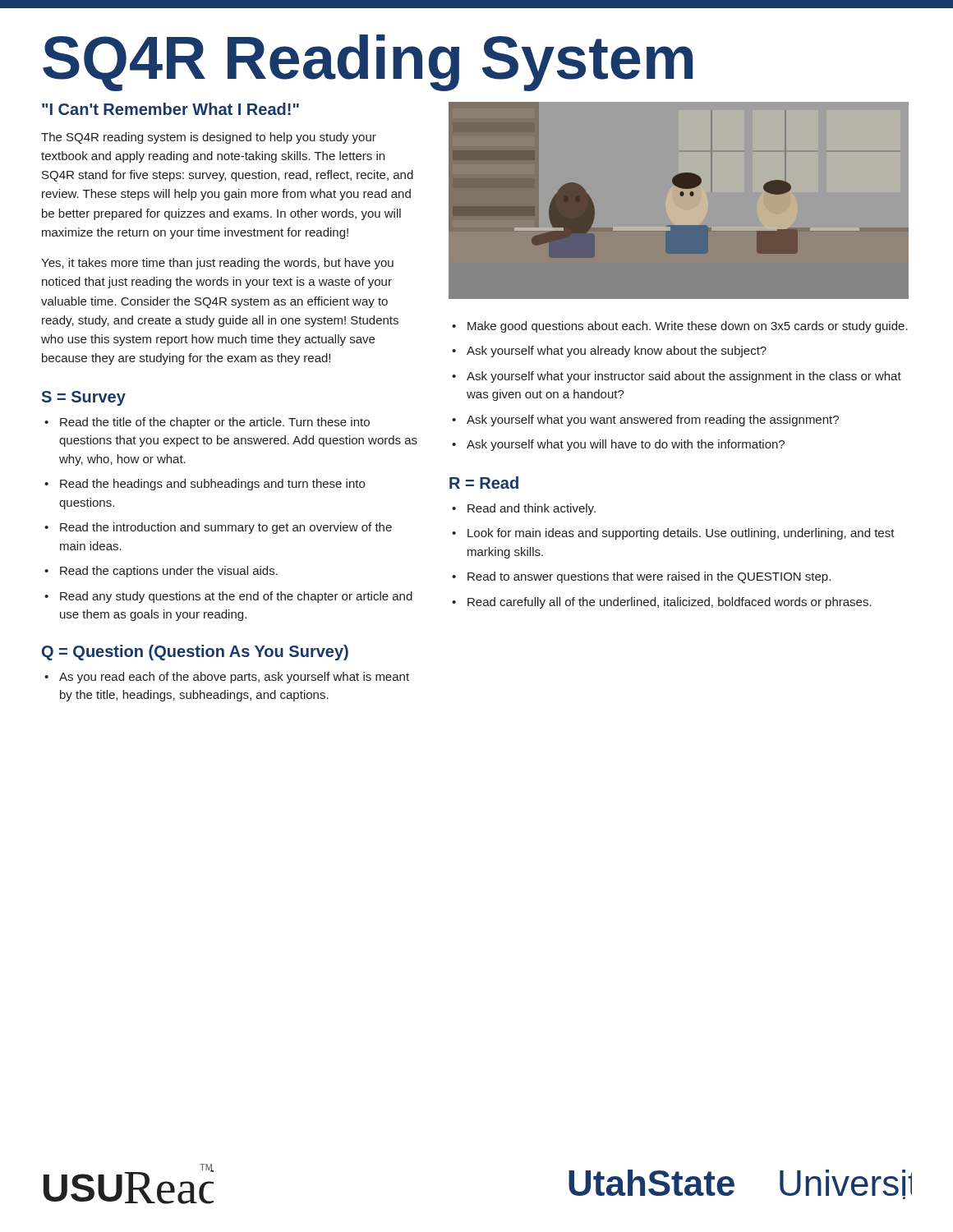The width and height of the screenshot is (953, 1232).
Task: Find the block on this page that starts "Look for main ideas"
Action: click(680, 542)
